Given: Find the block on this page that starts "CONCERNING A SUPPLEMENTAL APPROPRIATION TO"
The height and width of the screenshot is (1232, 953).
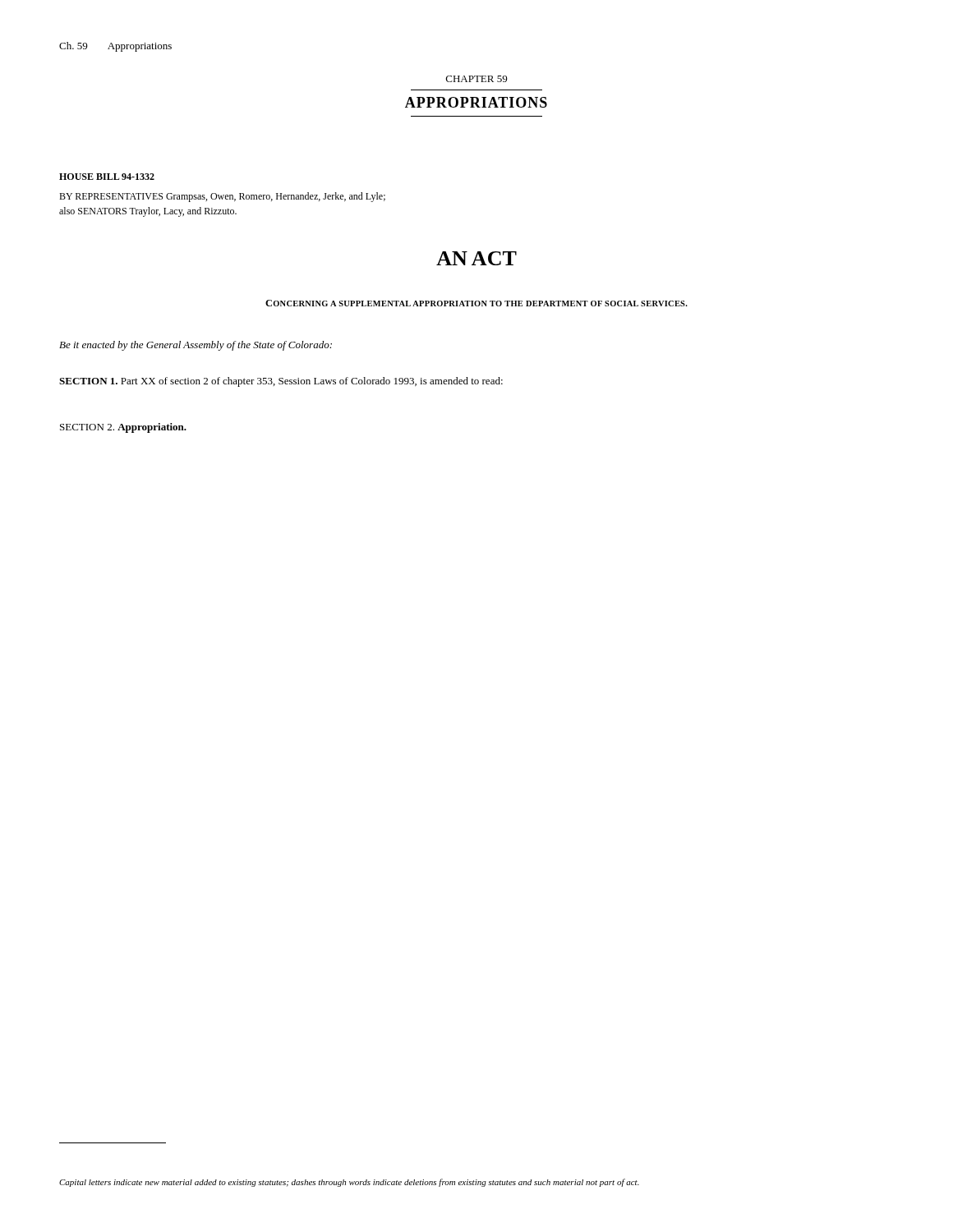Looking at the screenshot, I should (476, 303).
